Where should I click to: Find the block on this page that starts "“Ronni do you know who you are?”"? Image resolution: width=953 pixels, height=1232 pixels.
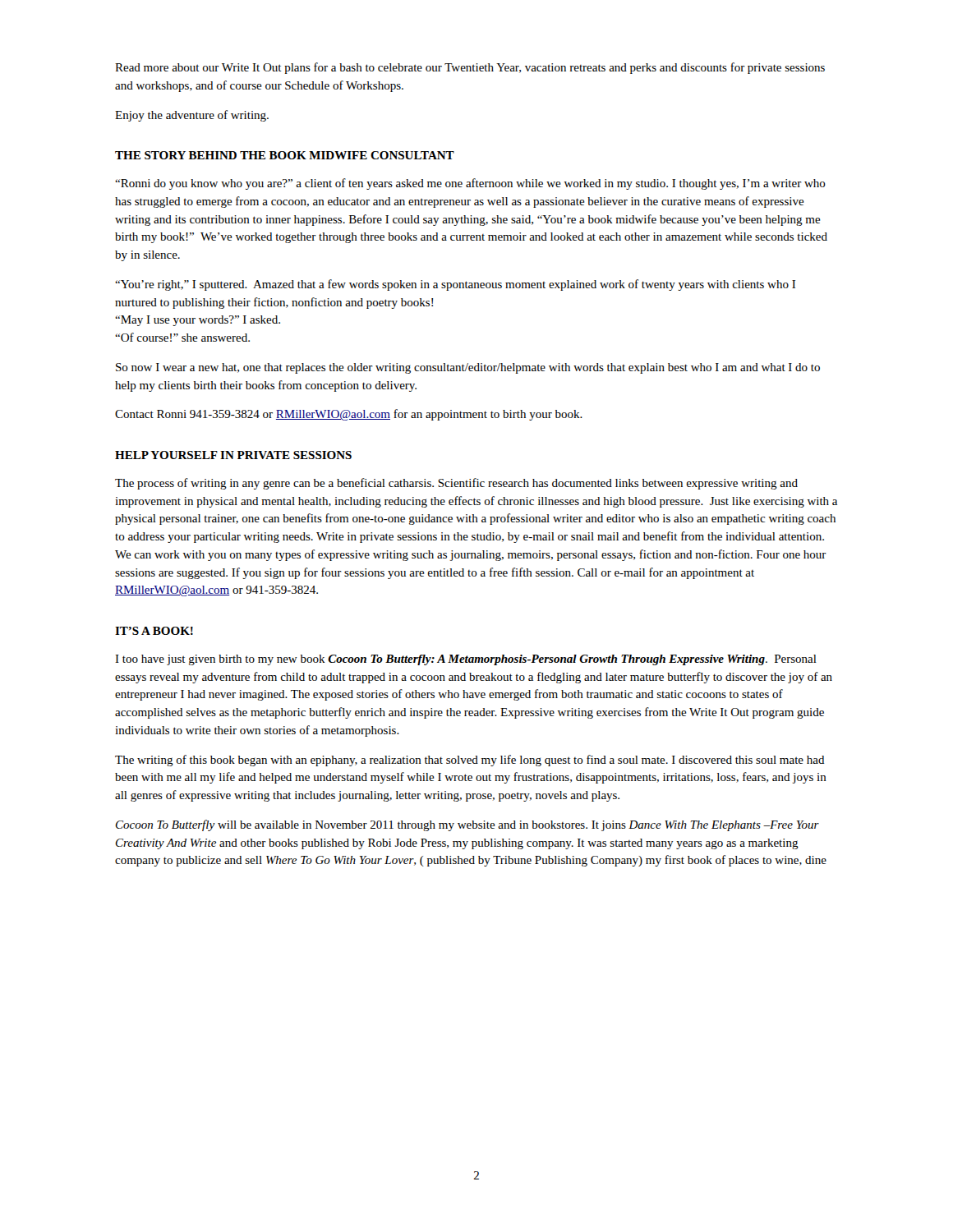[471, 219]
